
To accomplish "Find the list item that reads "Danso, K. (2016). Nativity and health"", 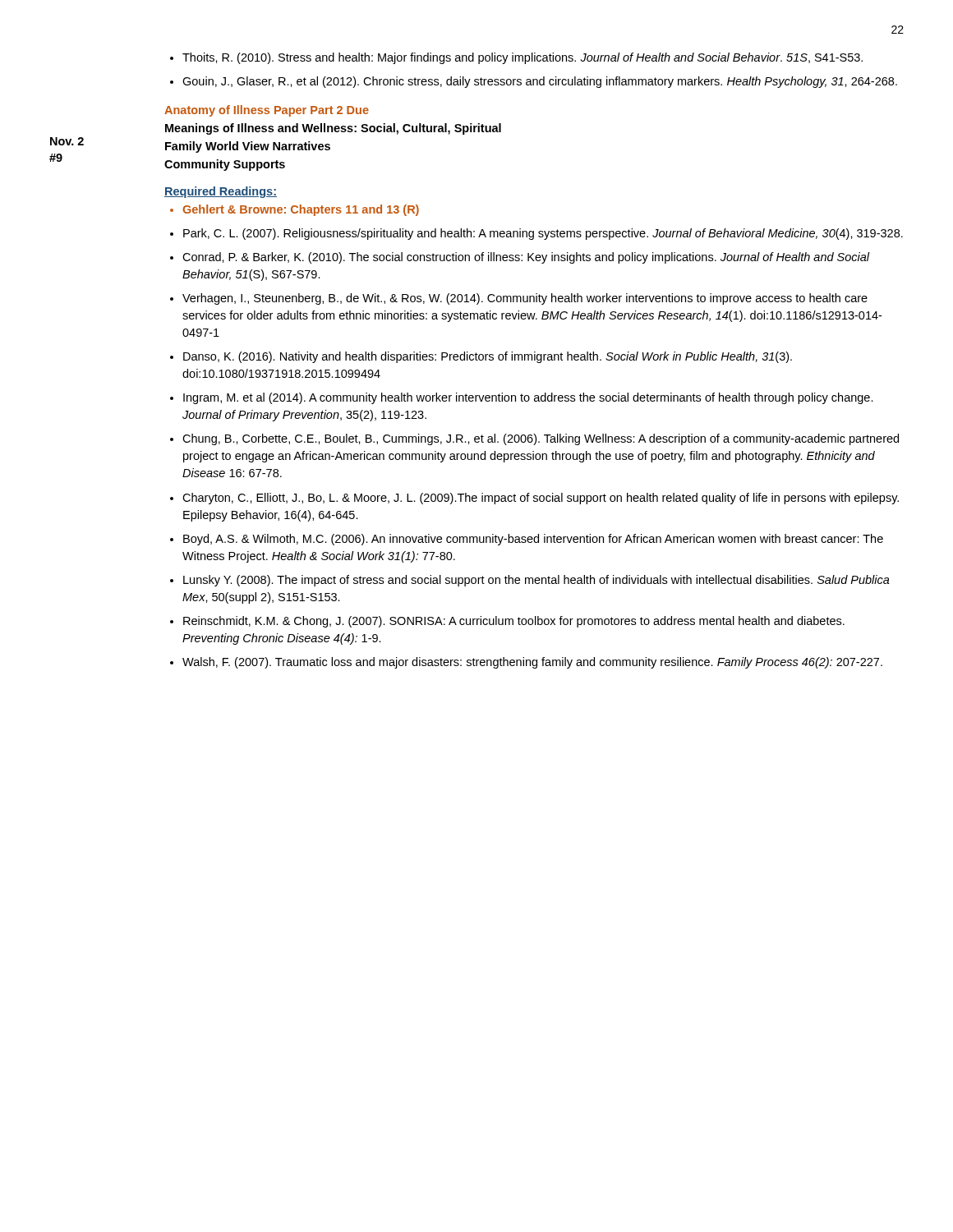I will coord(488,365).
